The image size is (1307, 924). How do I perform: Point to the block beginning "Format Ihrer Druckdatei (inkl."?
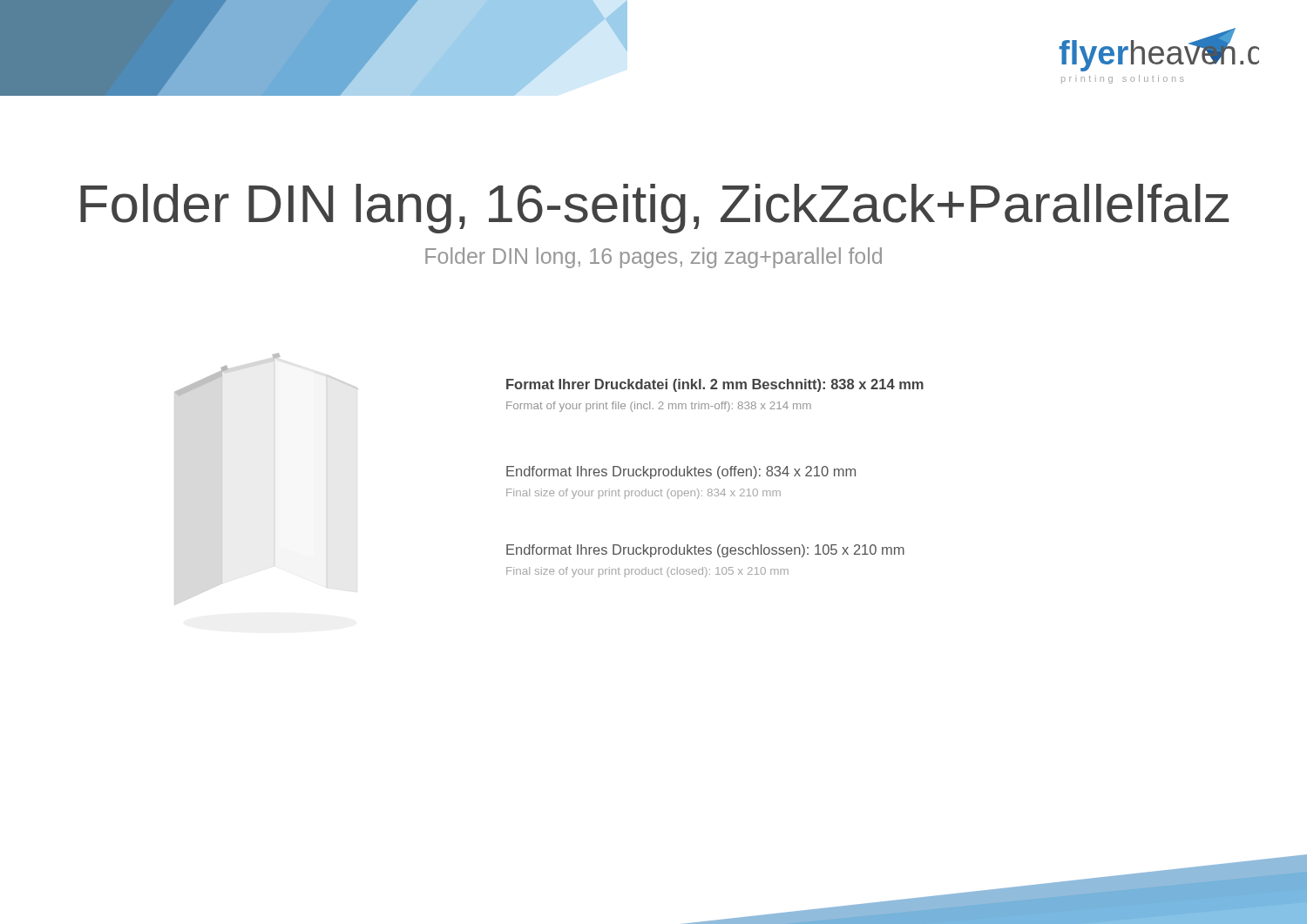(863, 395)
